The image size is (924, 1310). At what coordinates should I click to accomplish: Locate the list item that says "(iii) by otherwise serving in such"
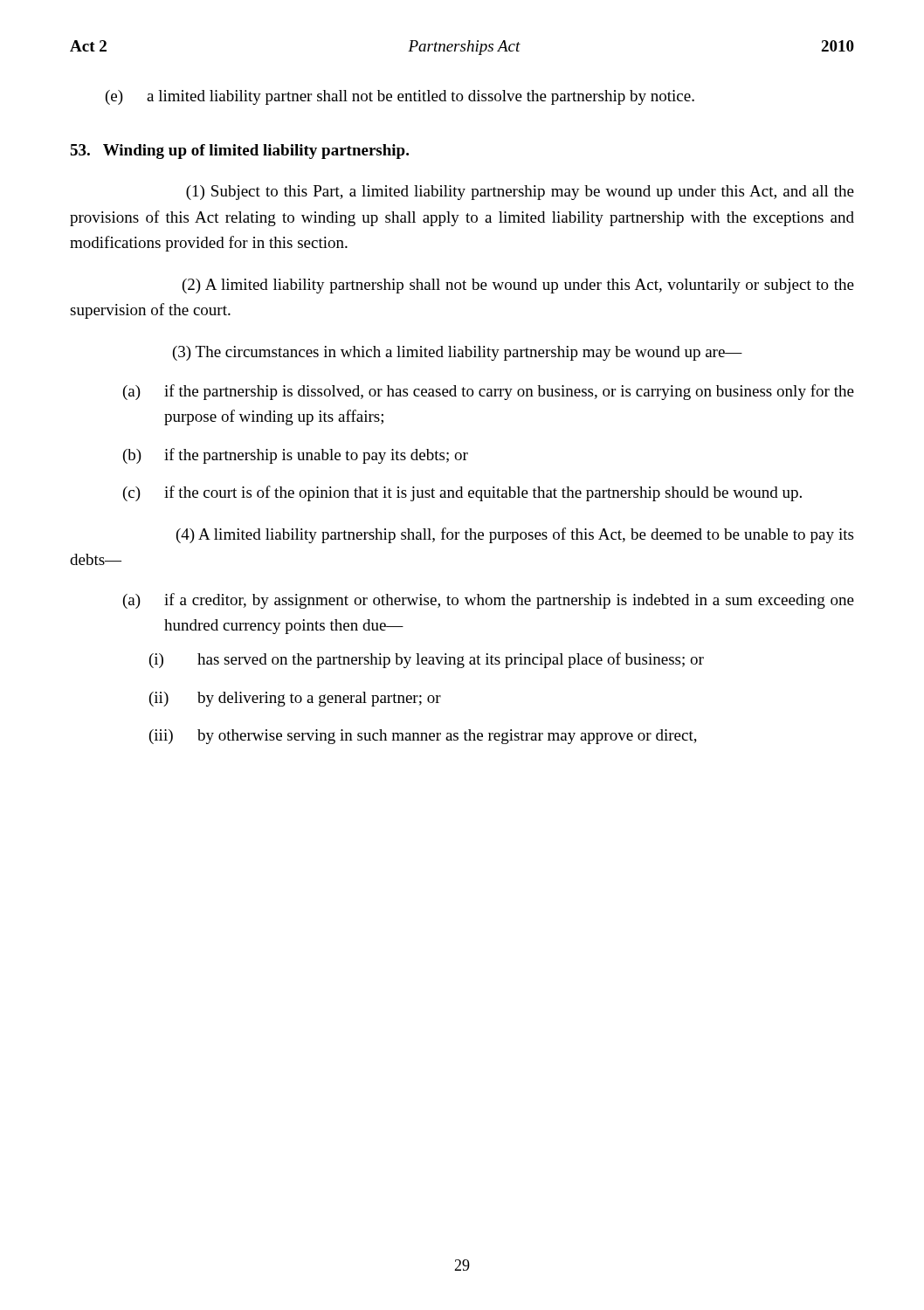coord(501,735)
